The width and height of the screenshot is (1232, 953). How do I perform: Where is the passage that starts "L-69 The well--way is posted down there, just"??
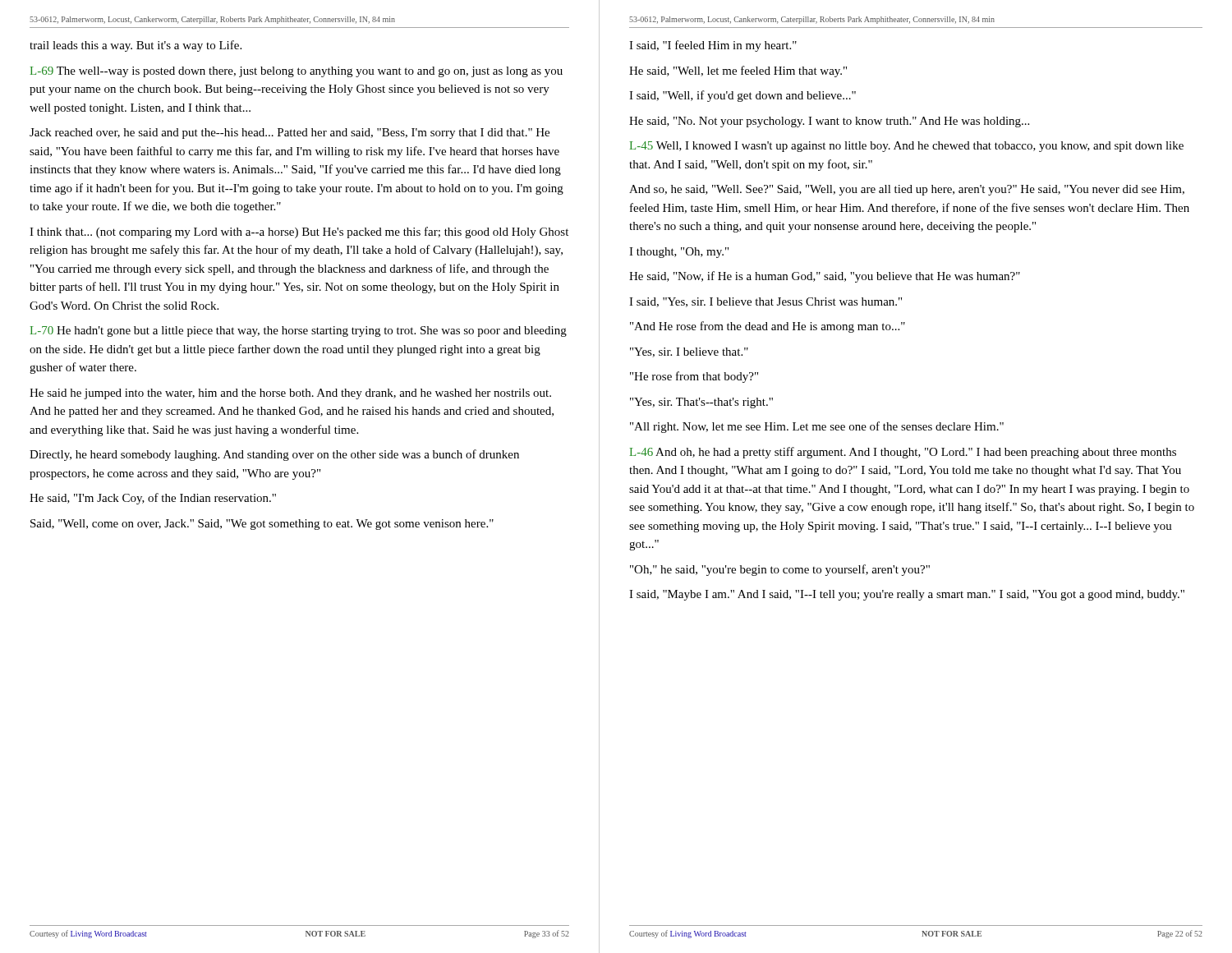(x=299, y=89)
